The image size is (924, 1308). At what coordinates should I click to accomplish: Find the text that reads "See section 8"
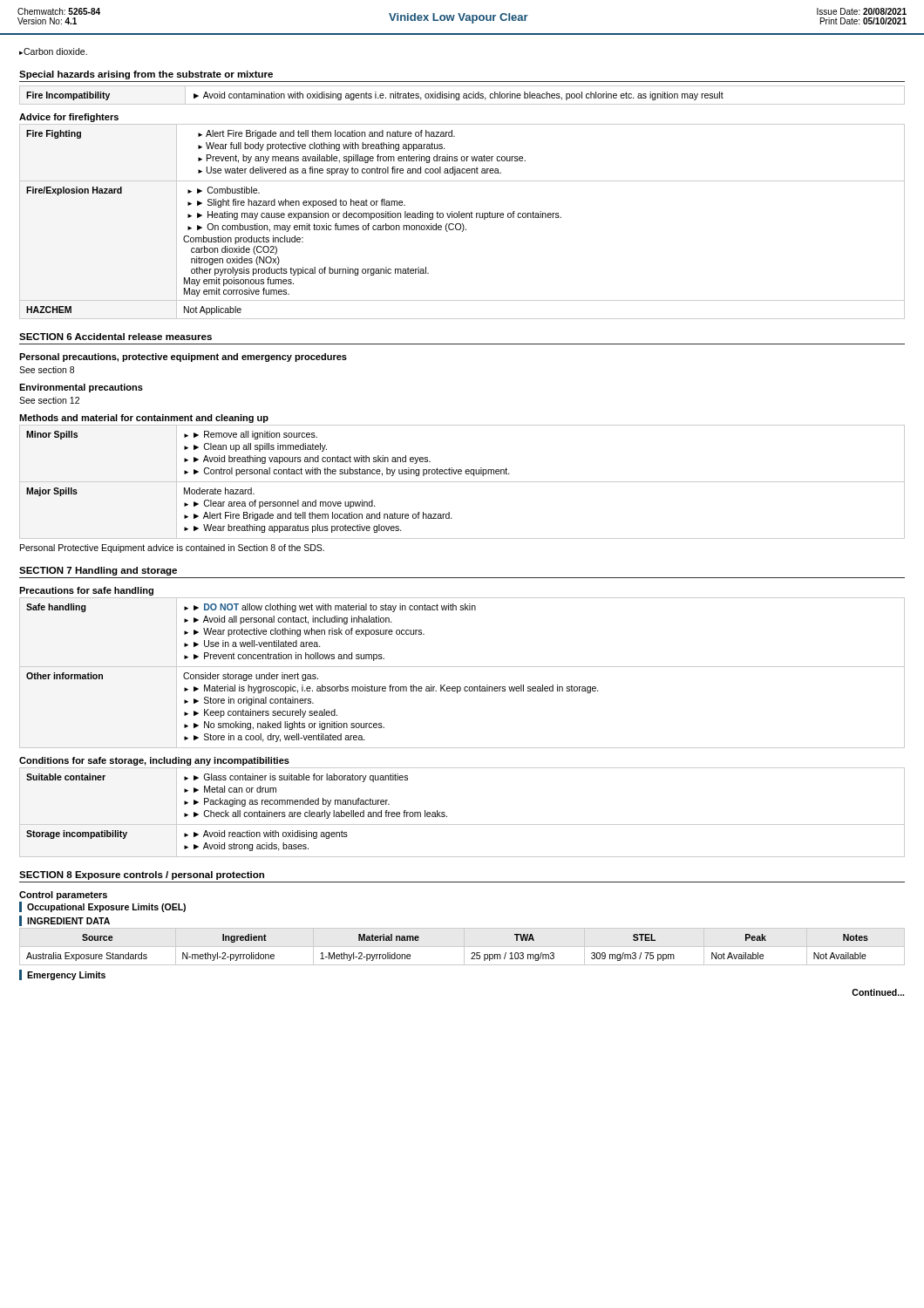click(47, 370)
